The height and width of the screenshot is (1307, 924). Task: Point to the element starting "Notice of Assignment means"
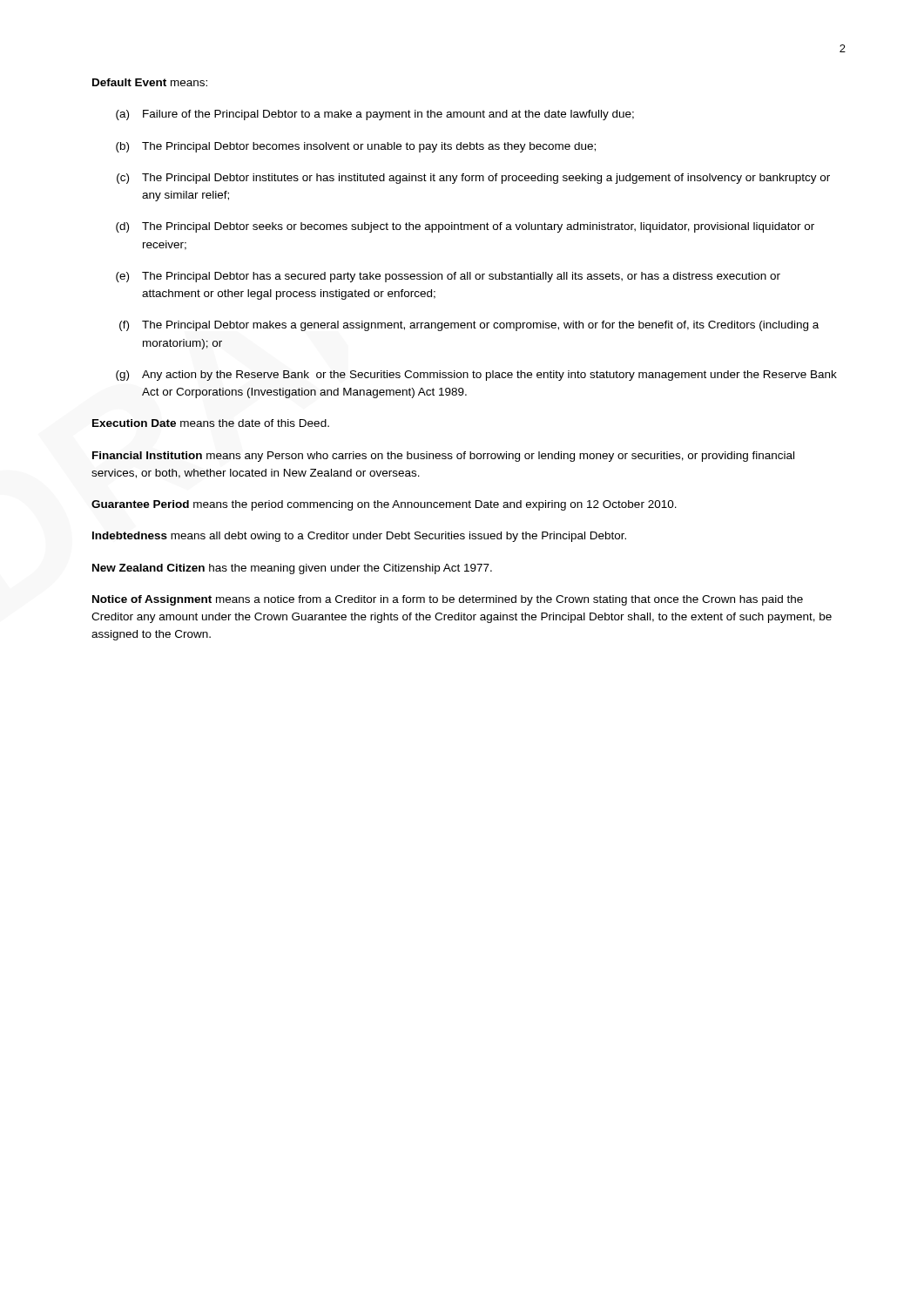(462, 617)
